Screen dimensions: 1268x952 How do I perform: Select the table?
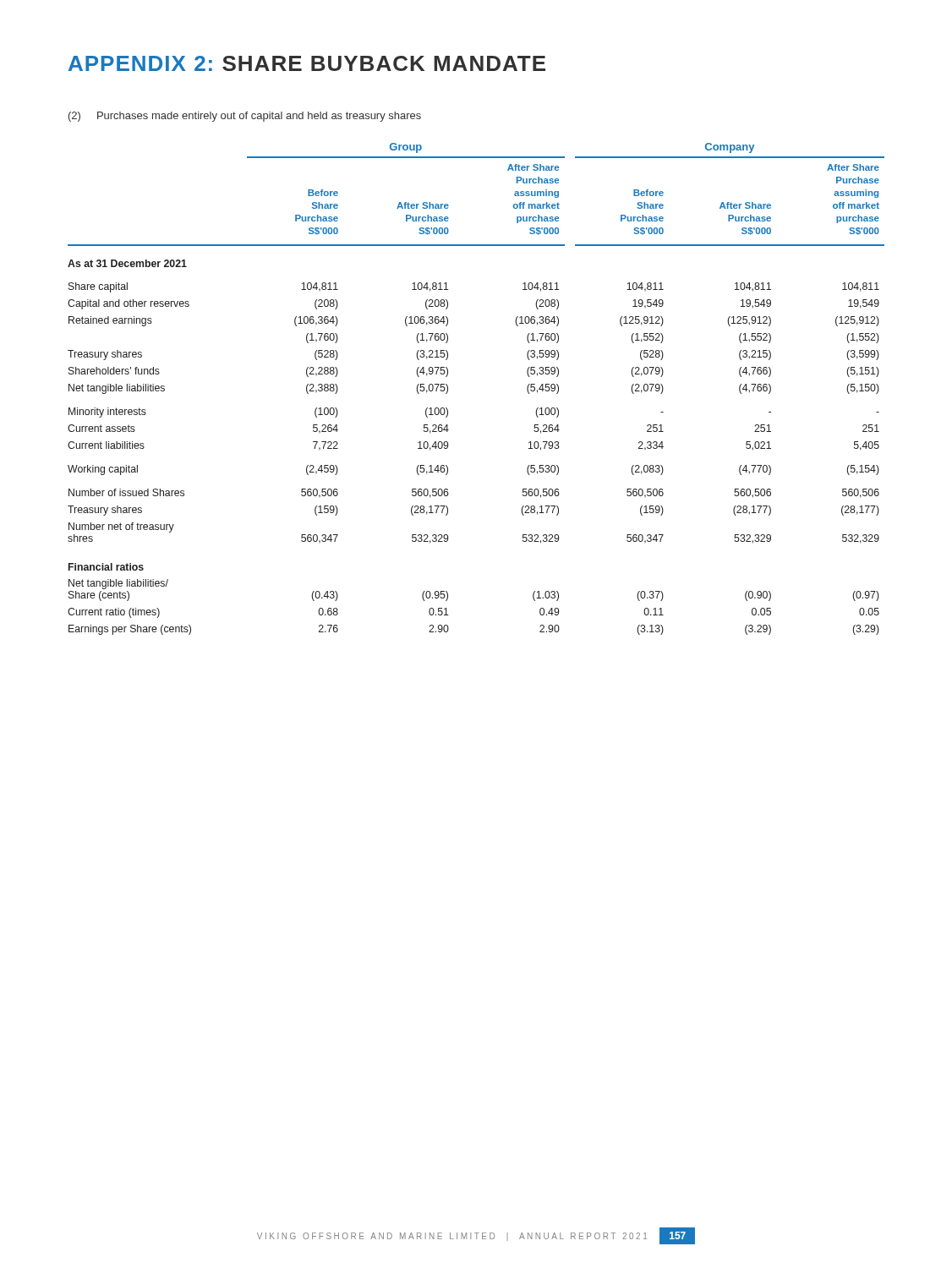476,389
